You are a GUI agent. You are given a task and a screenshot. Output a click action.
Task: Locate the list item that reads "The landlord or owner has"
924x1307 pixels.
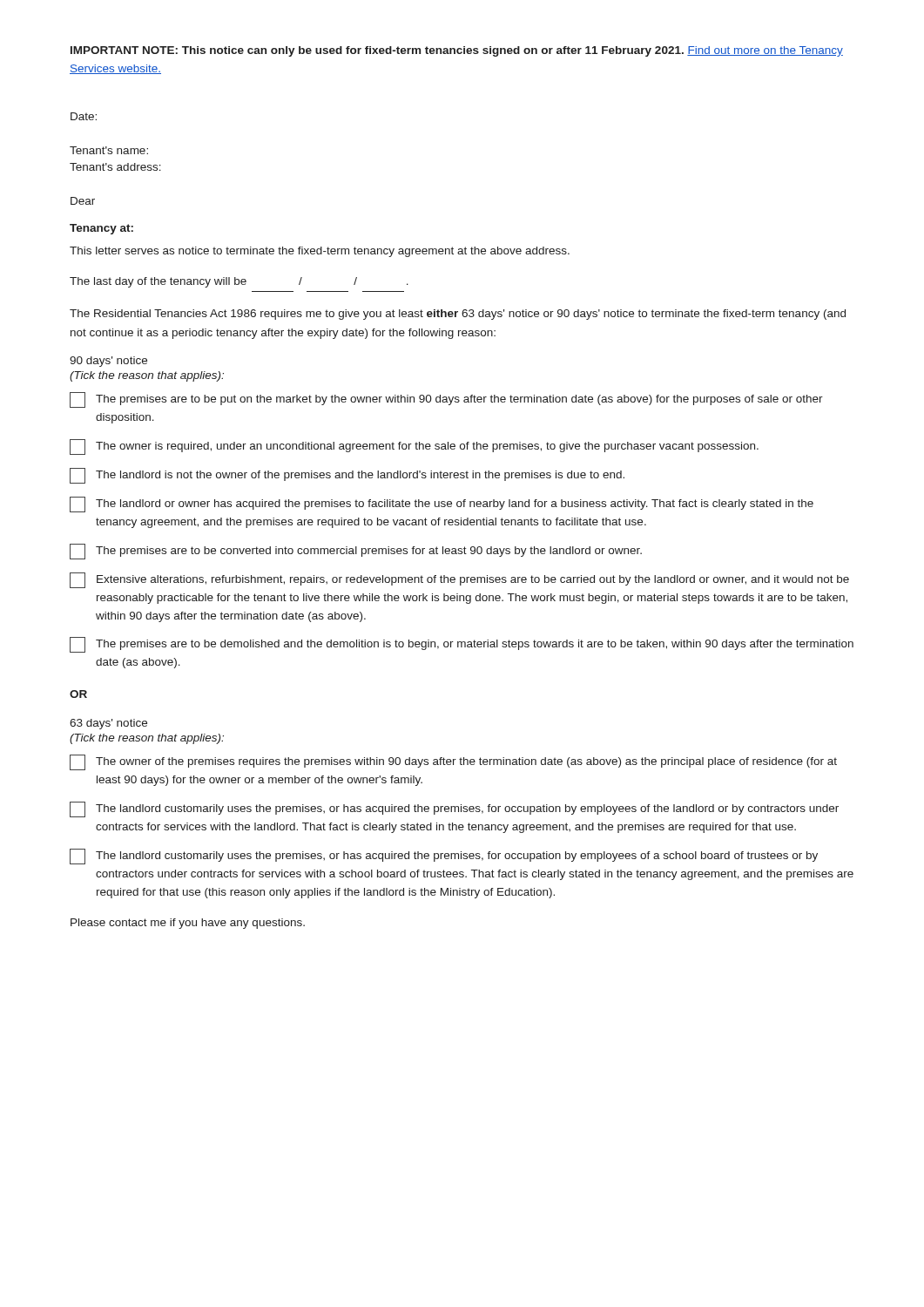pos(462,513)
